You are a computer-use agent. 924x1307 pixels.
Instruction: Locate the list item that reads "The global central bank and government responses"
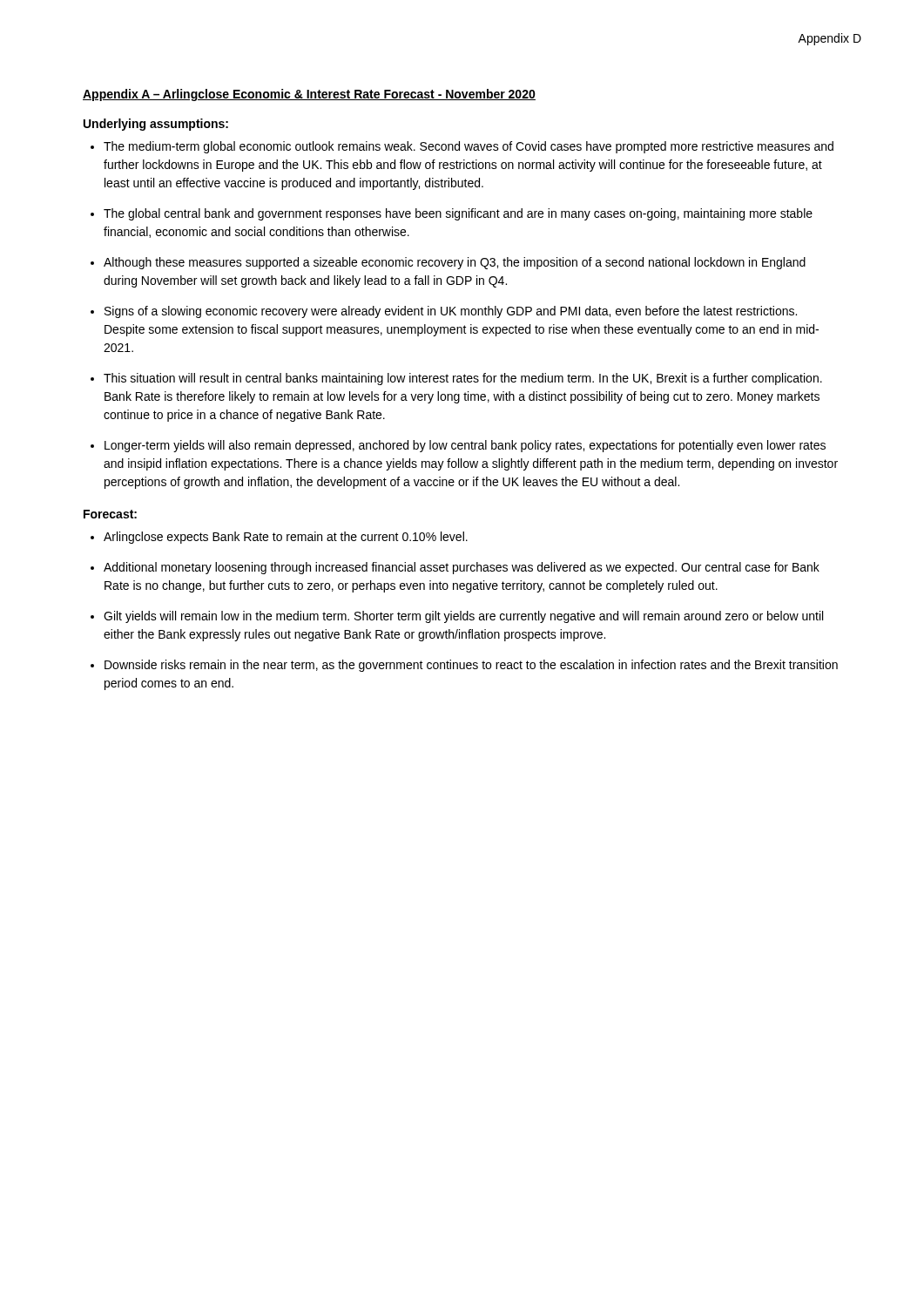pyautogui.click(x=458, y=223)
